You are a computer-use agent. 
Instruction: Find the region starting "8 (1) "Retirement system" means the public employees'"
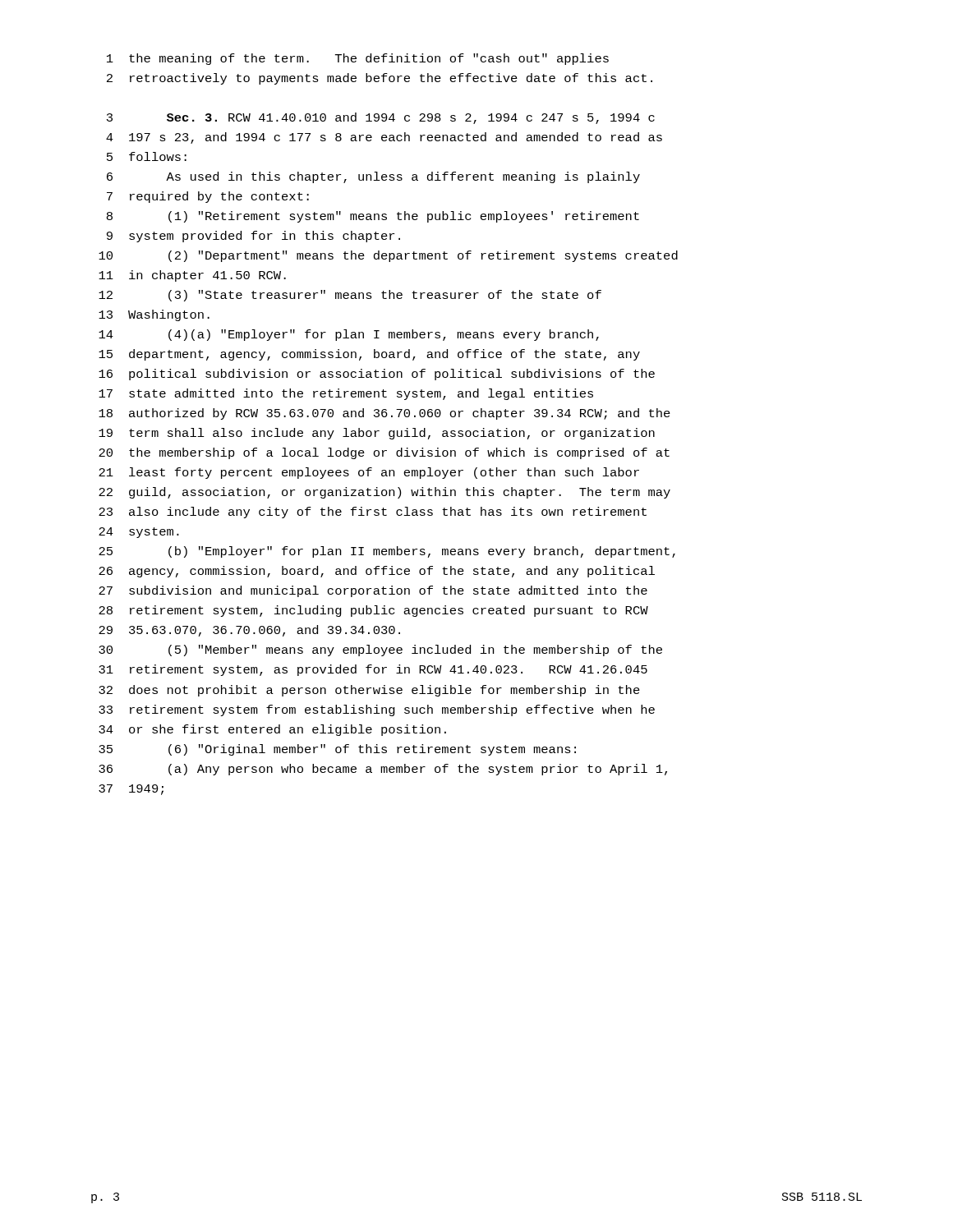(476, 227)
